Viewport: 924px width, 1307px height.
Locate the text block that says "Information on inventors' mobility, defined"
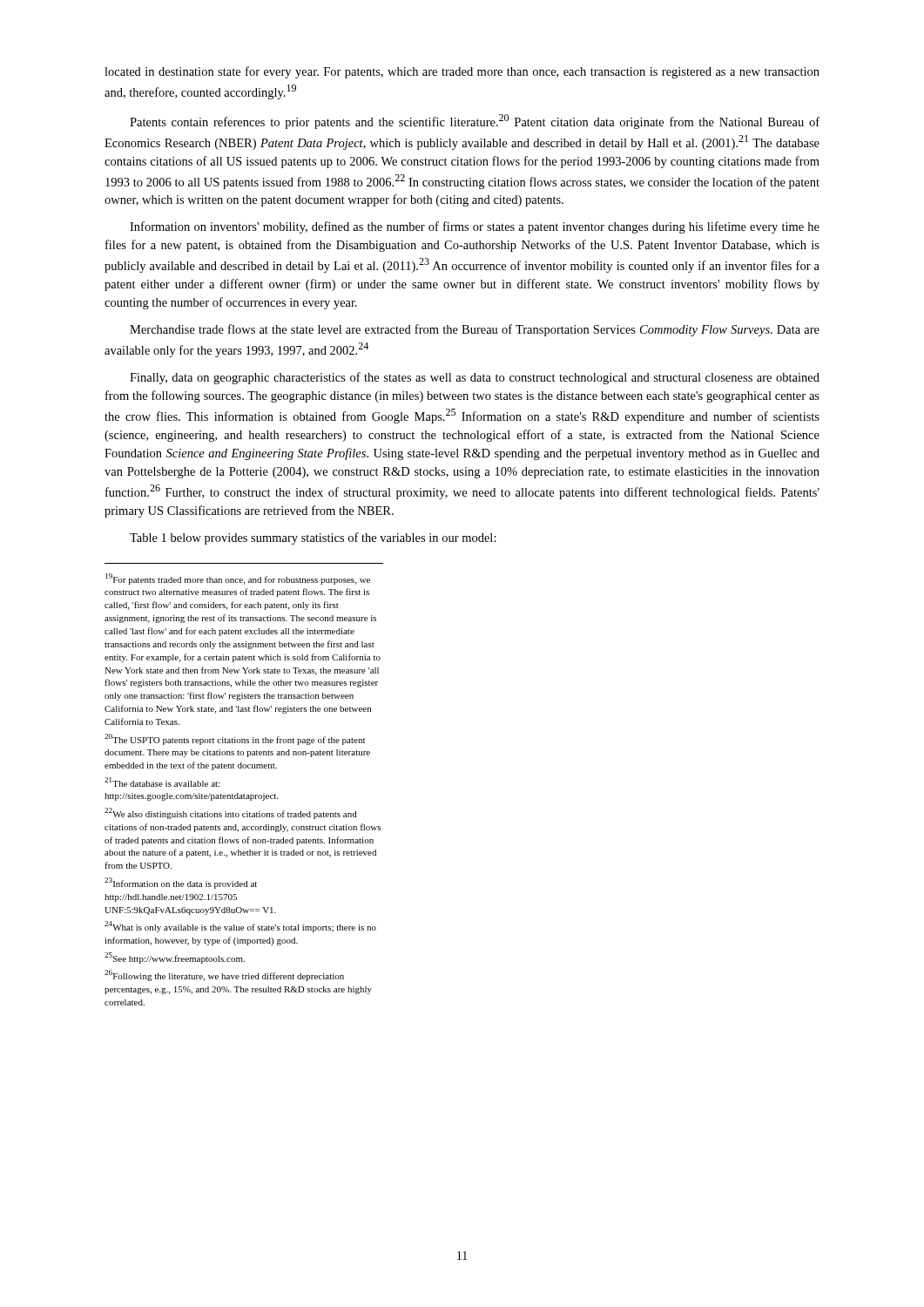[x=462, y=265]
